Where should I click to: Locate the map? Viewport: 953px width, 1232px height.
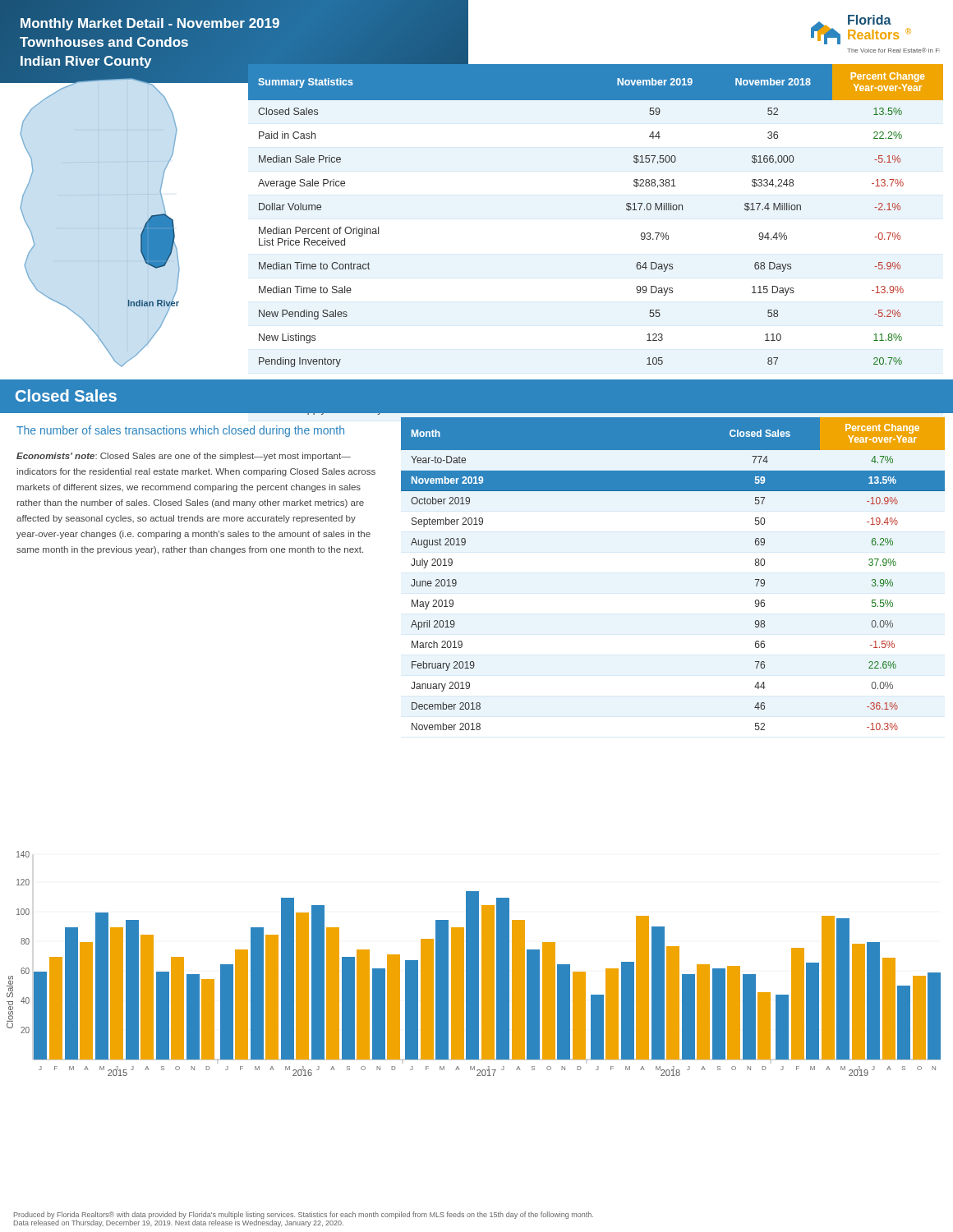tap(131, 216)
